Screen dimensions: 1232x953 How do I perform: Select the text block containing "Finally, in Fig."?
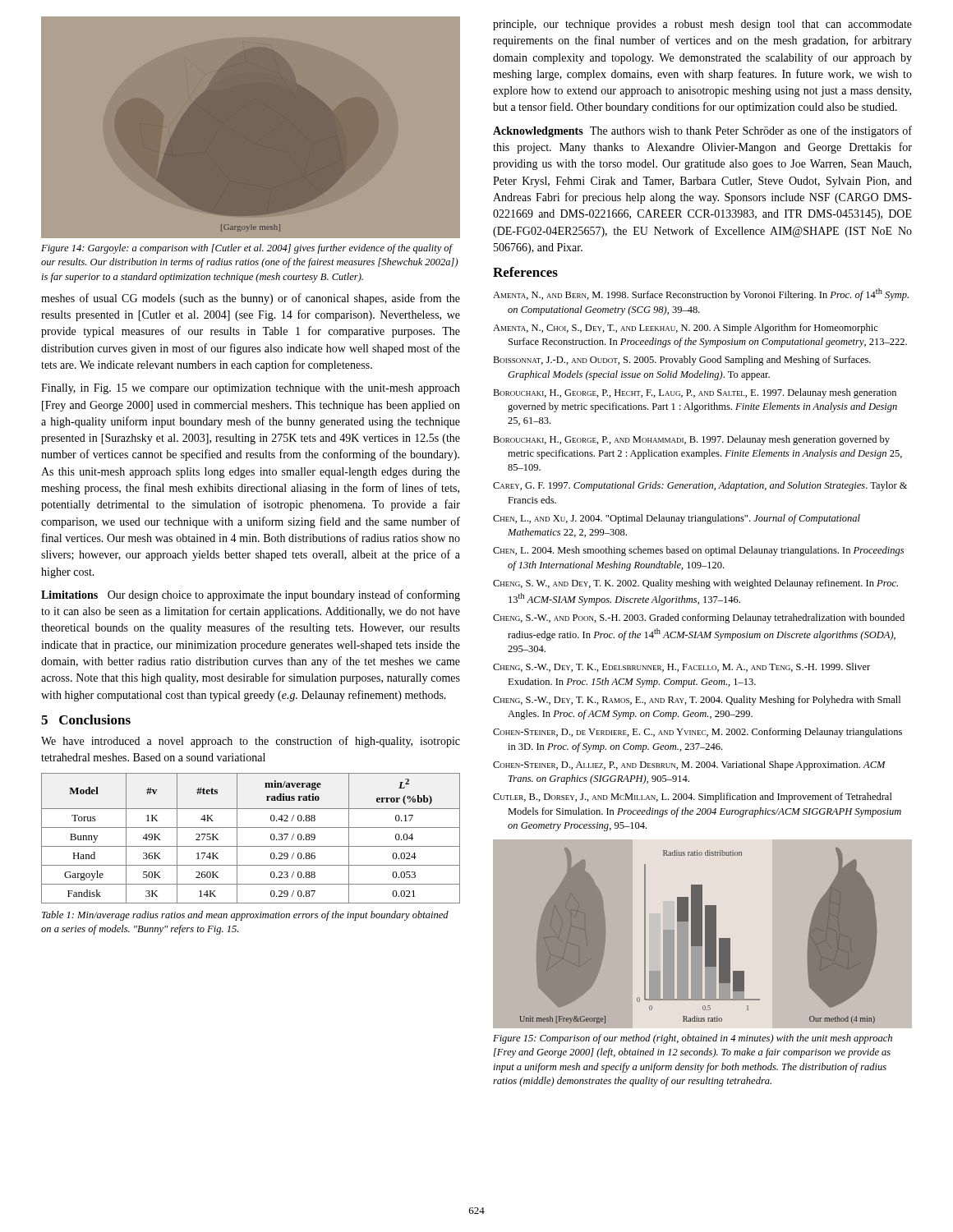251,480
